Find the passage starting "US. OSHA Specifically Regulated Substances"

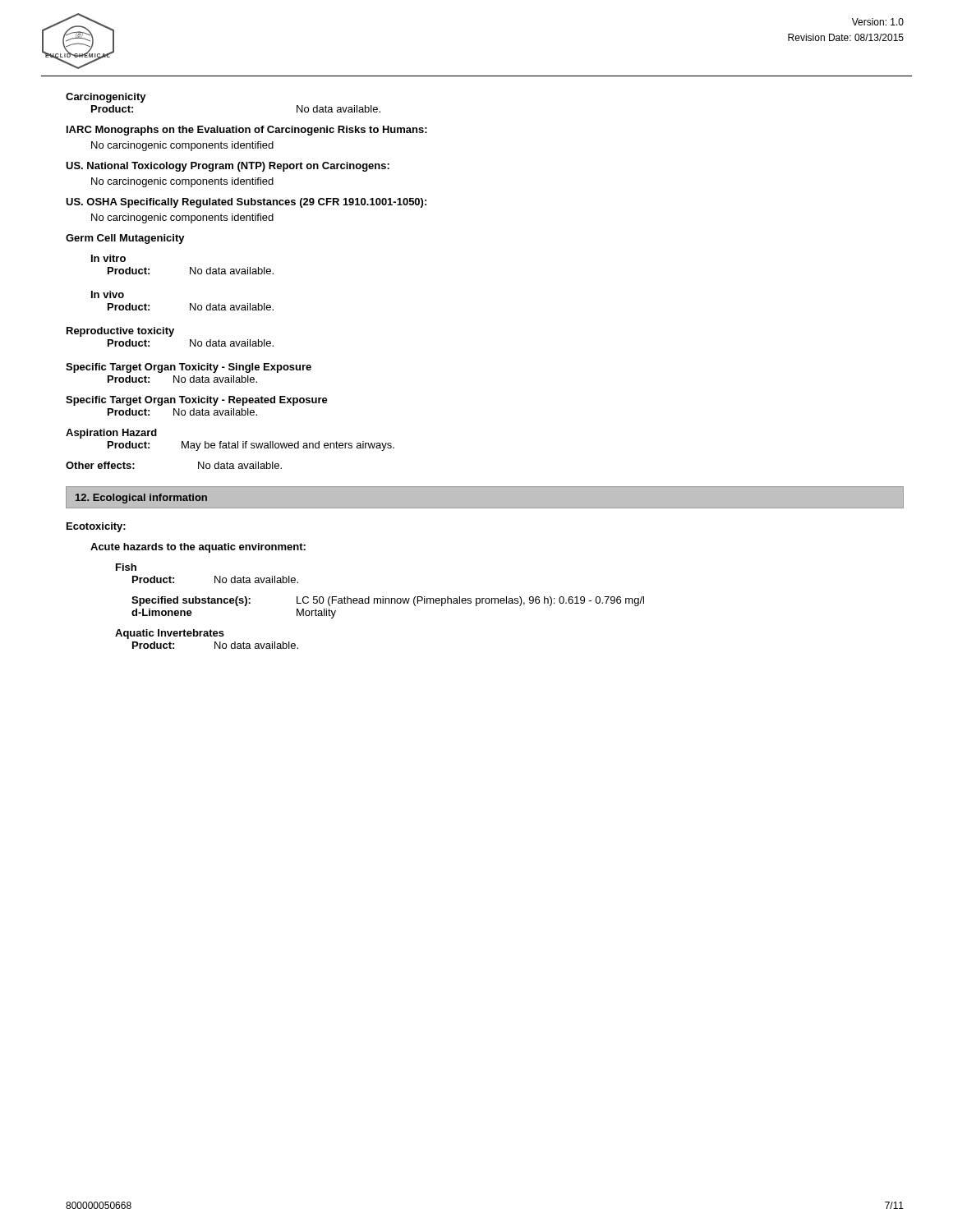[x=246, y=203]
